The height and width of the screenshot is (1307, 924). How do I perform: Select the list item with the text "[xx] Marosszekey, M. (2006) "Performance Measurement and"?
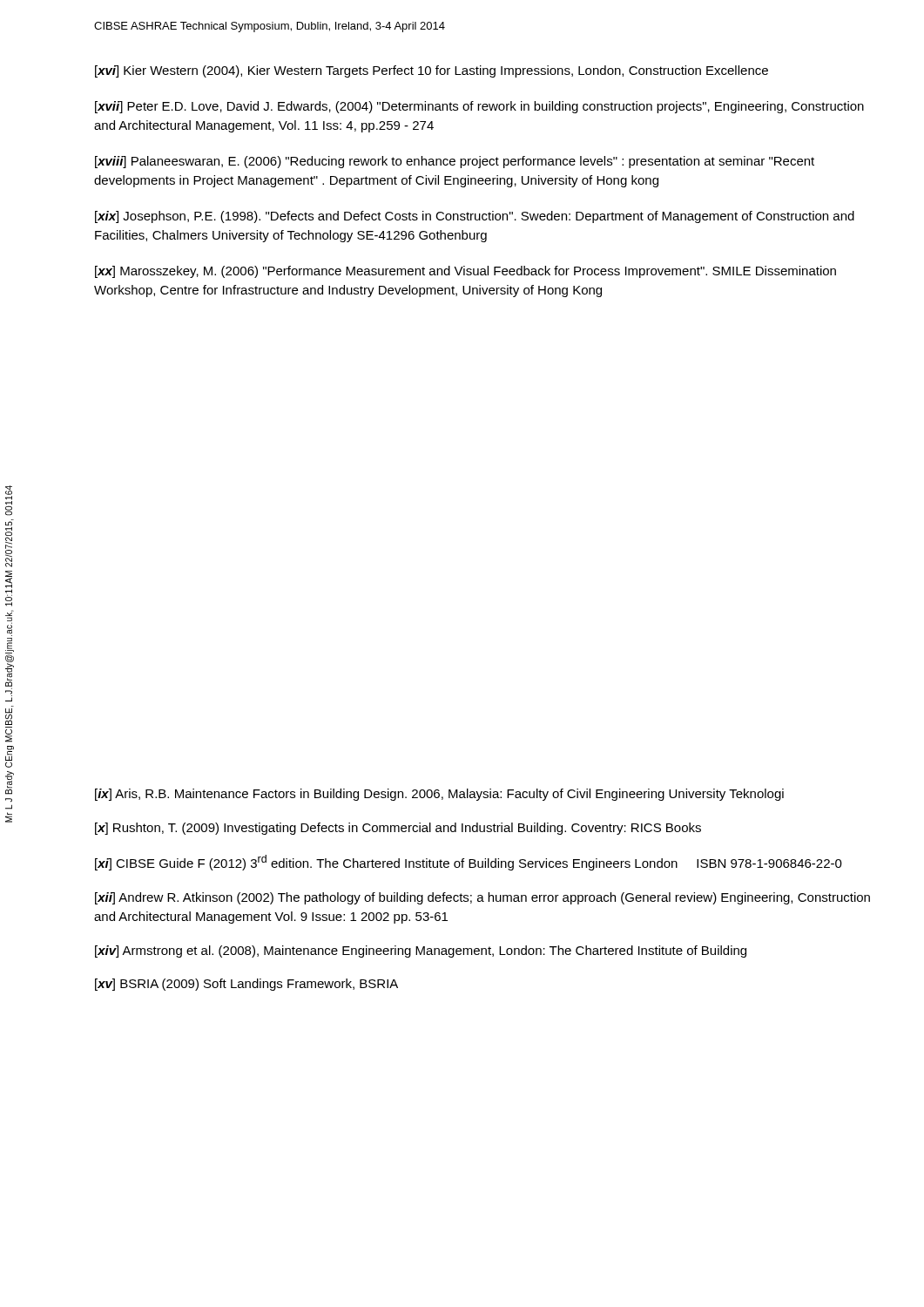tap(483, 281)
